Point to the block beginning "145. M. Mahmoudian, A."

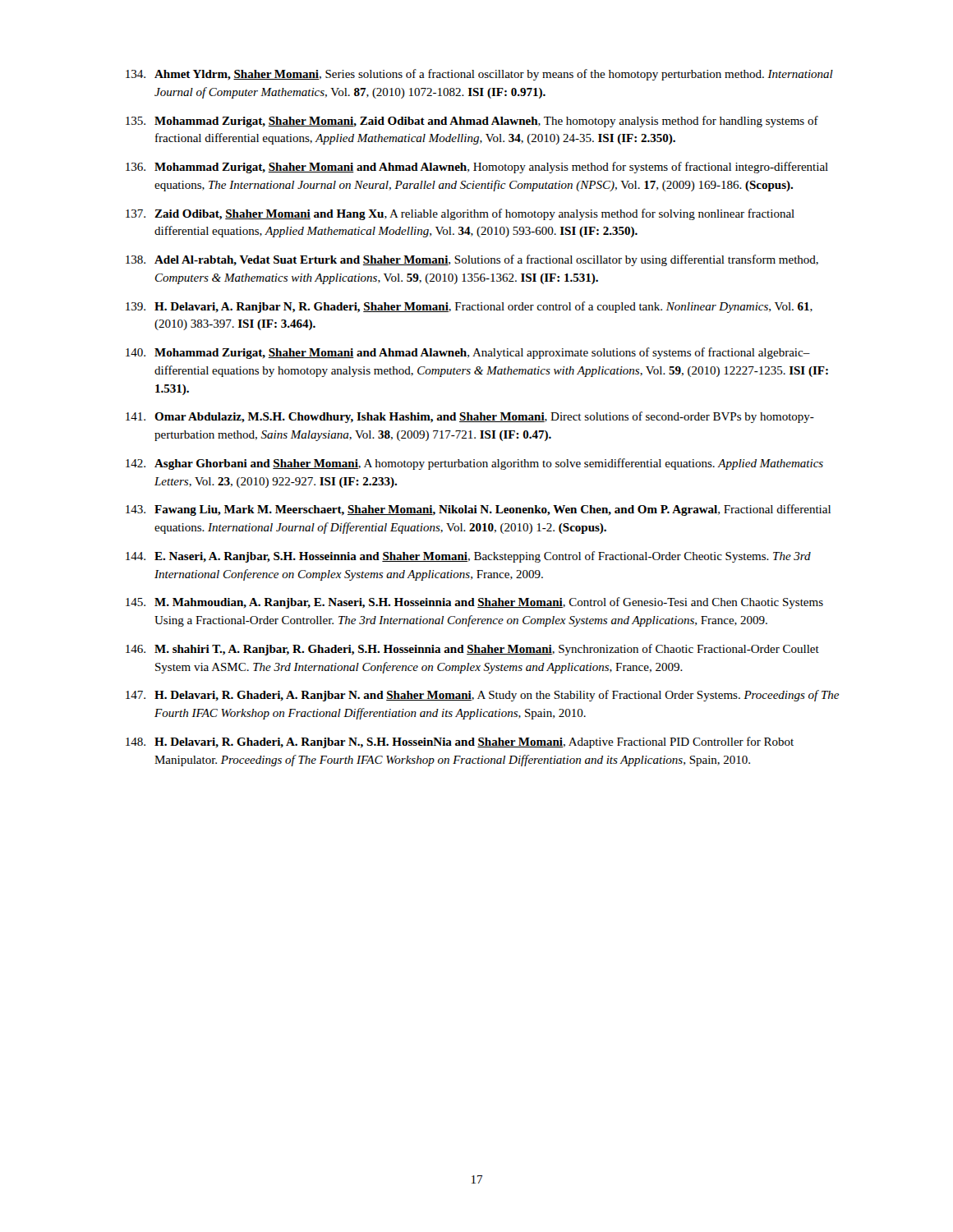476,612
